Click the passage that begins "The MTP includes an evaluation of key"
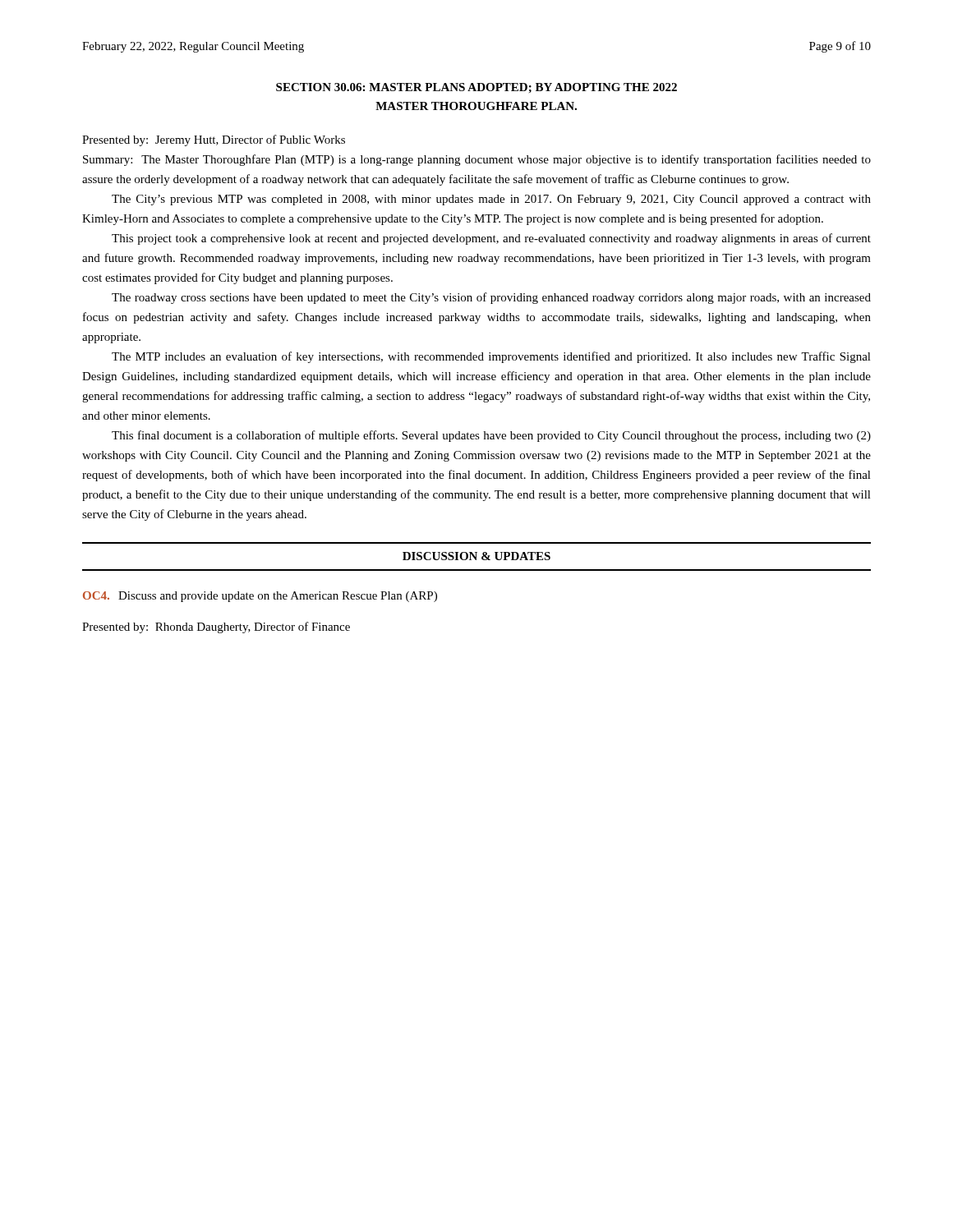953x1232 pixels. (x=476, y=386)
